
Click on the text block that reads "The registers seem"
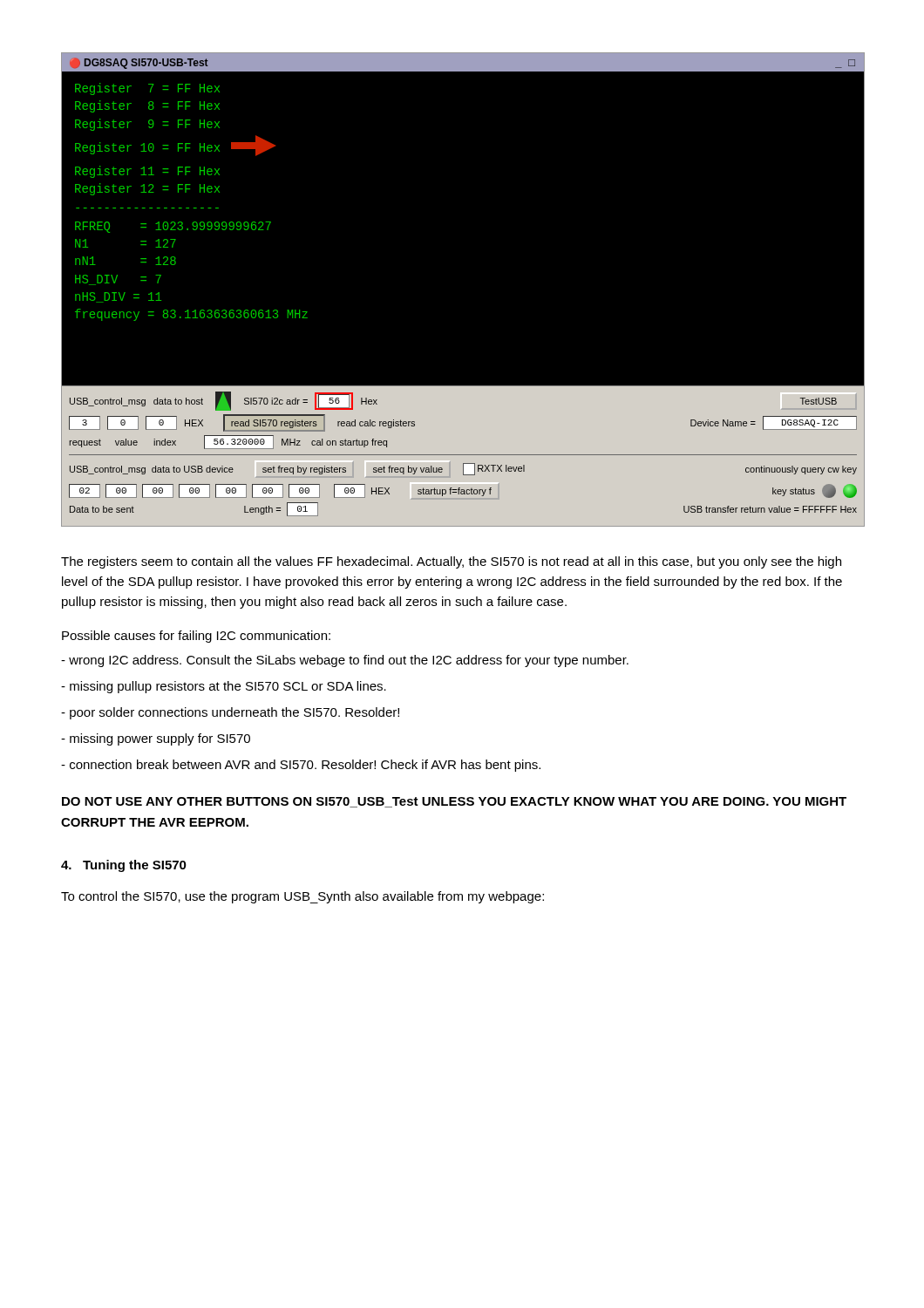[452, 581]
